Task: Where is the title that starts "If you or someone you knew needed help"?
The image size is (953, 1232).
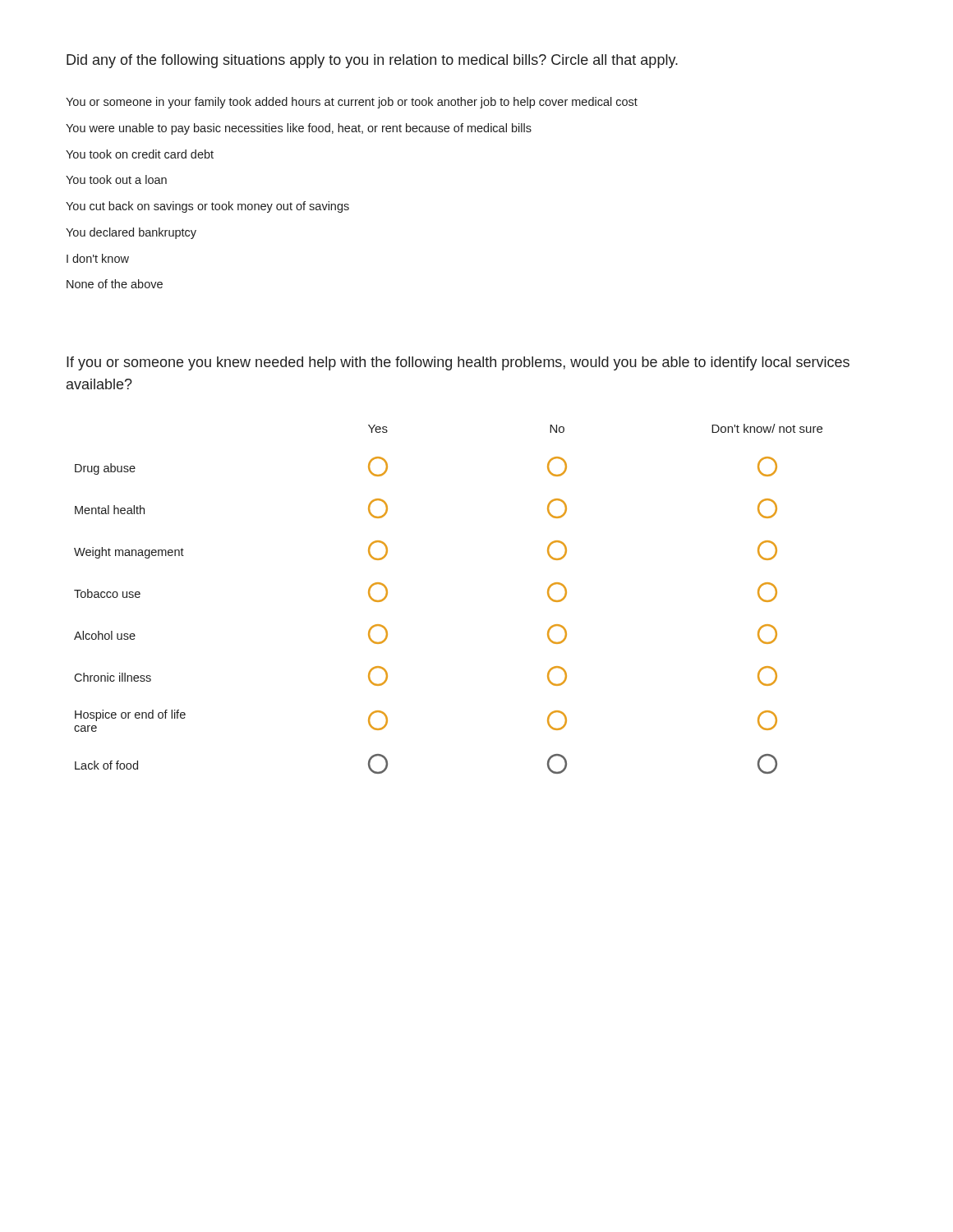Action: tap(458, 373)
